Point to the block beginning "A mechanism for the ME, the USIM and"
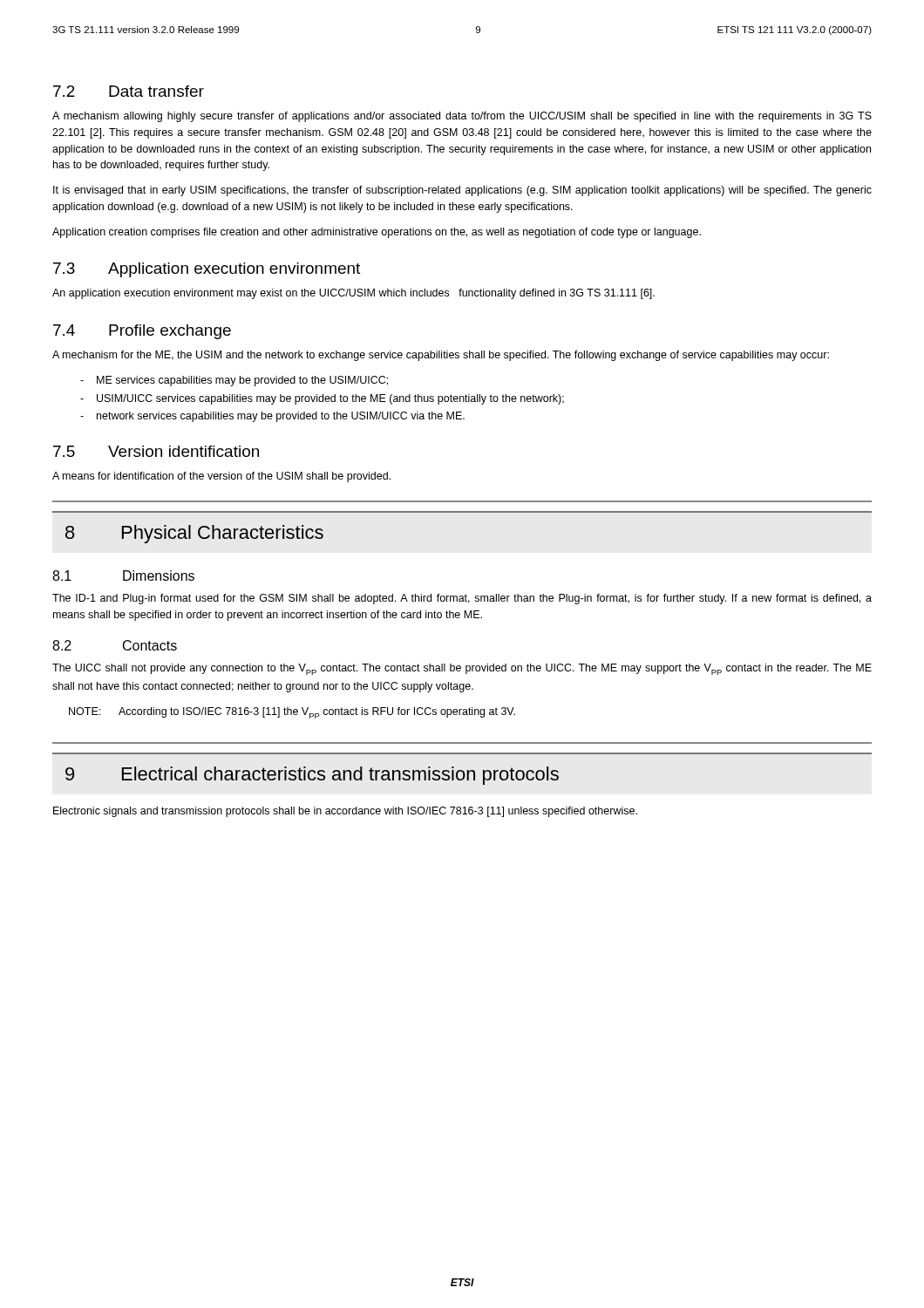The width and height of the screenshot is (924, 1308). [x=441, y=355]
